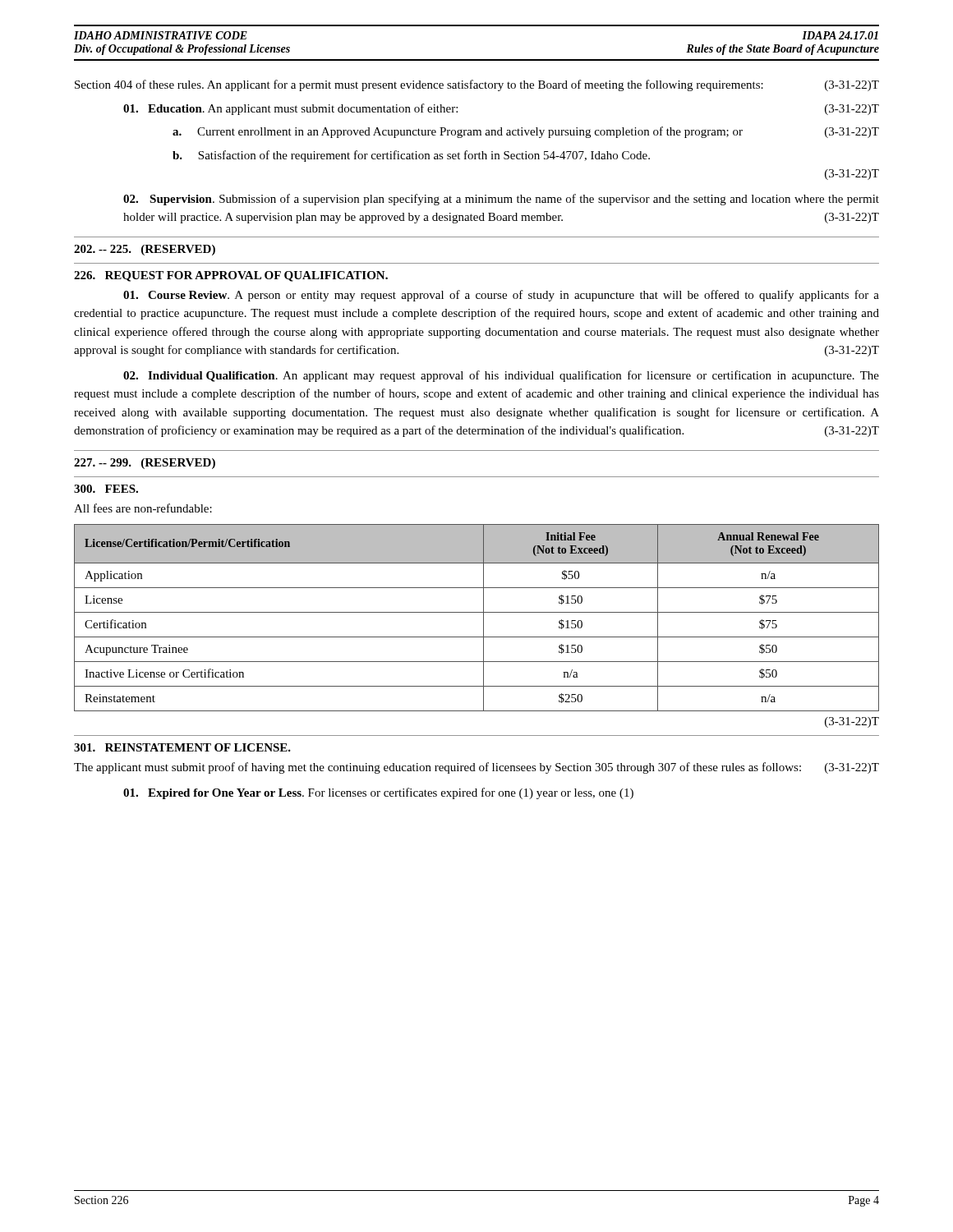Navigate to the block starting "Individual Qualification. An applicant may request approval of"

coord(476,403)
